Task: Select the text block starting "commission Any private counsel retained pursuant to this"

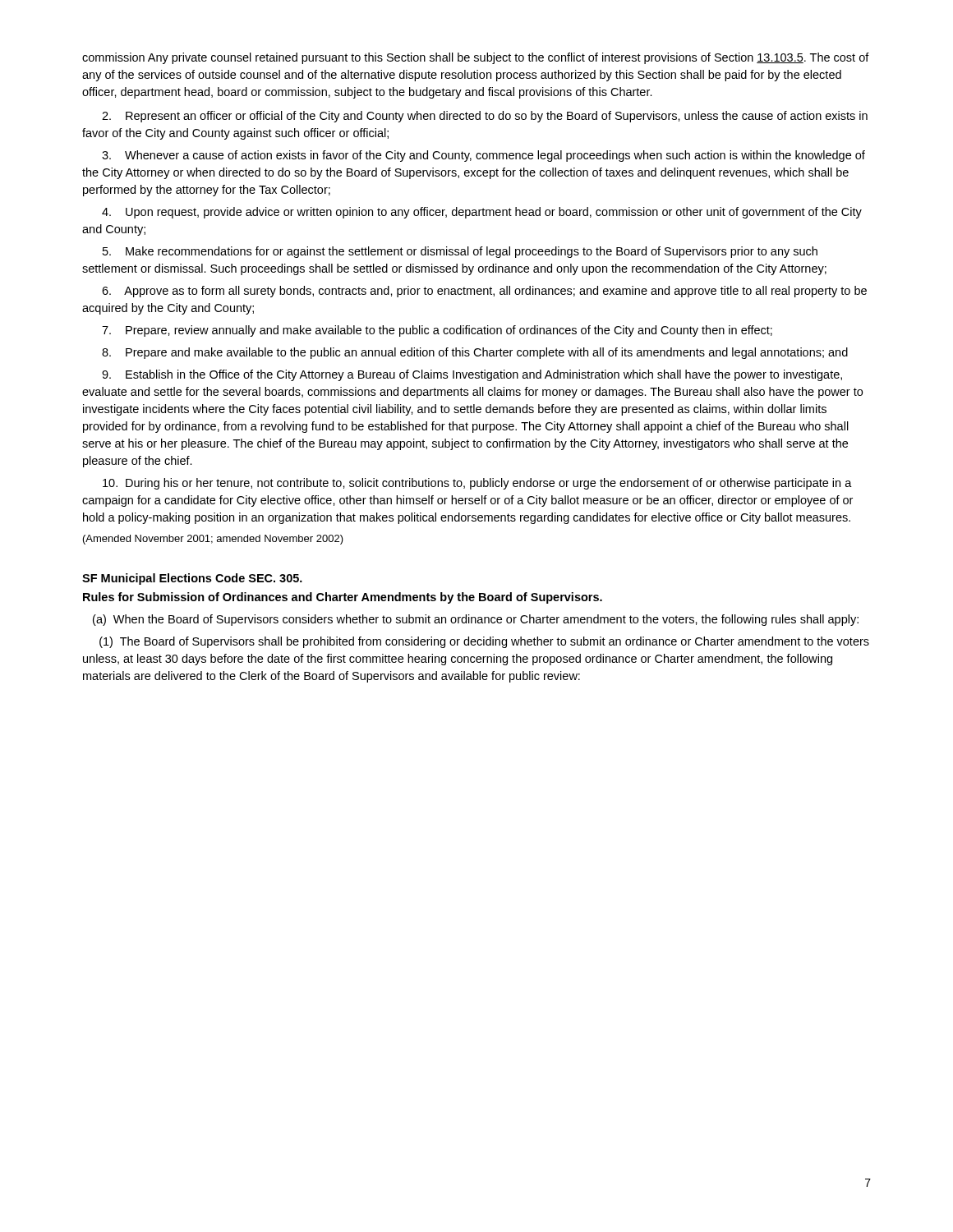Action: [x=476, y=75]
